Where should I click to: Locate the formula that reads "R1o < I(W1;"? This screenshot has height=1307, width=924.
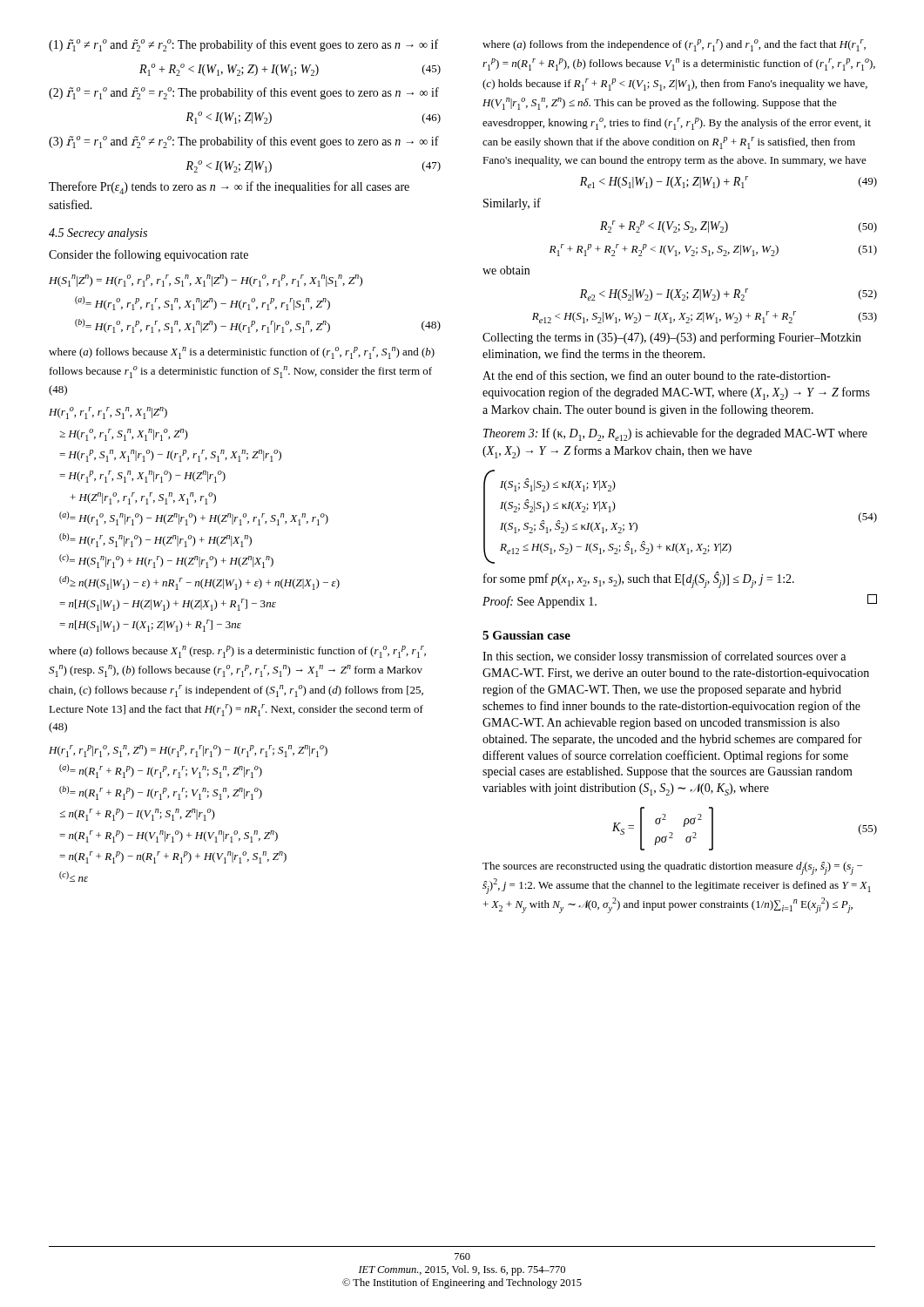click(x=245, y=117)
